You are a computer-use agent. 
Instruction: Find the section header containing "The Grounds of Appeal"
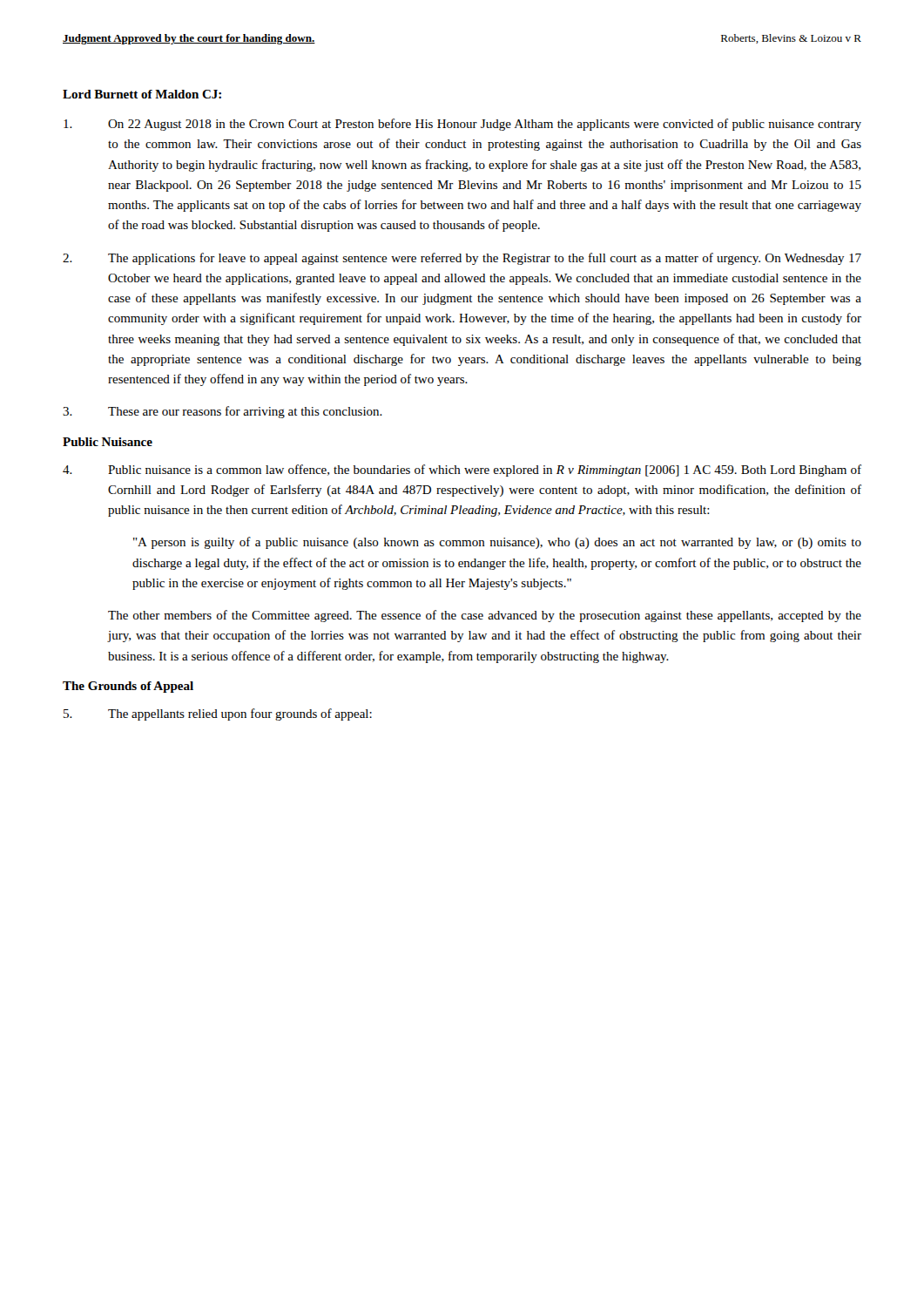pos(128,686)
